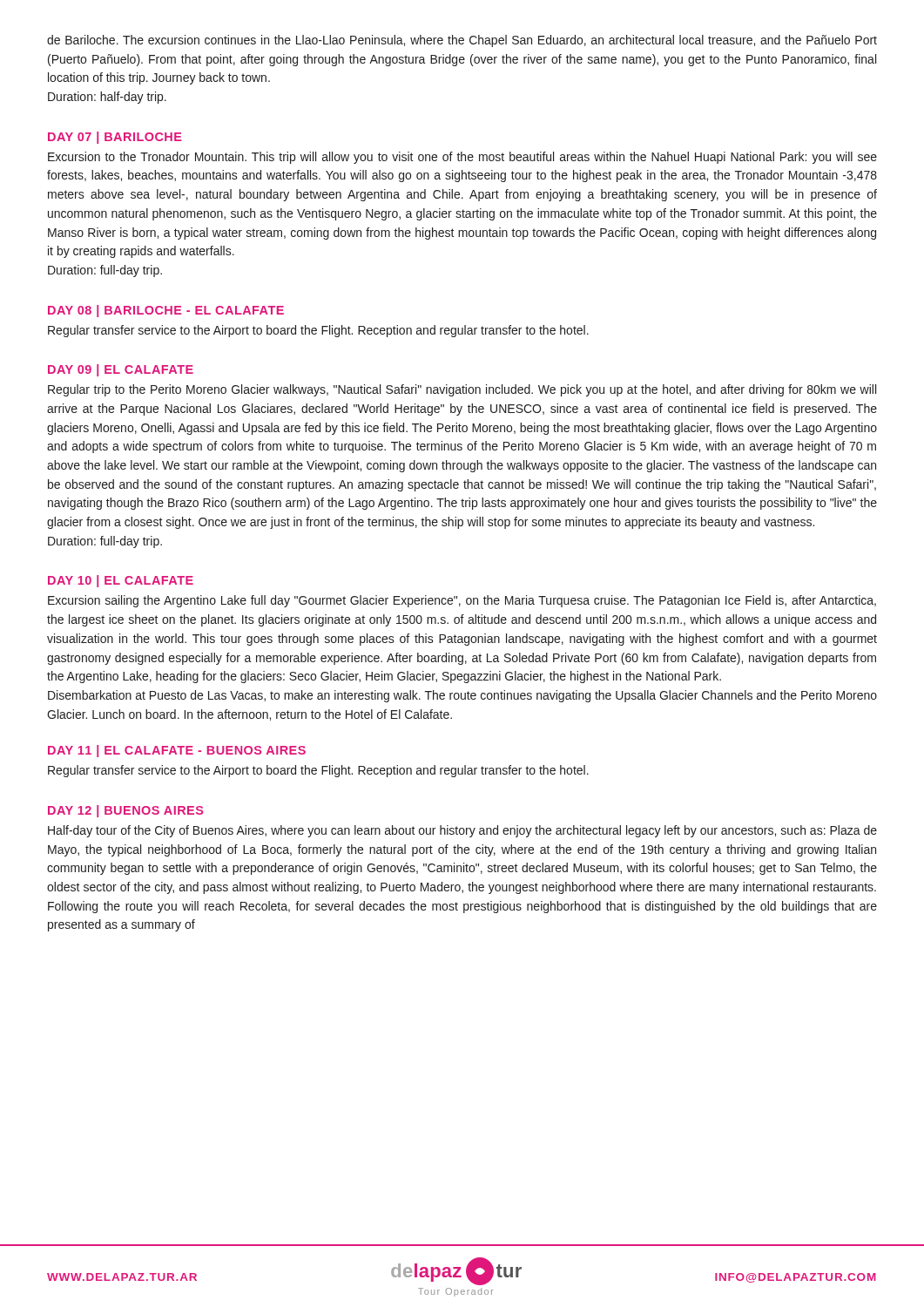Viewport: 924px width, 1307px height.
Task: Select the element starting "DAY 09 |"
Action: point(120,370)
